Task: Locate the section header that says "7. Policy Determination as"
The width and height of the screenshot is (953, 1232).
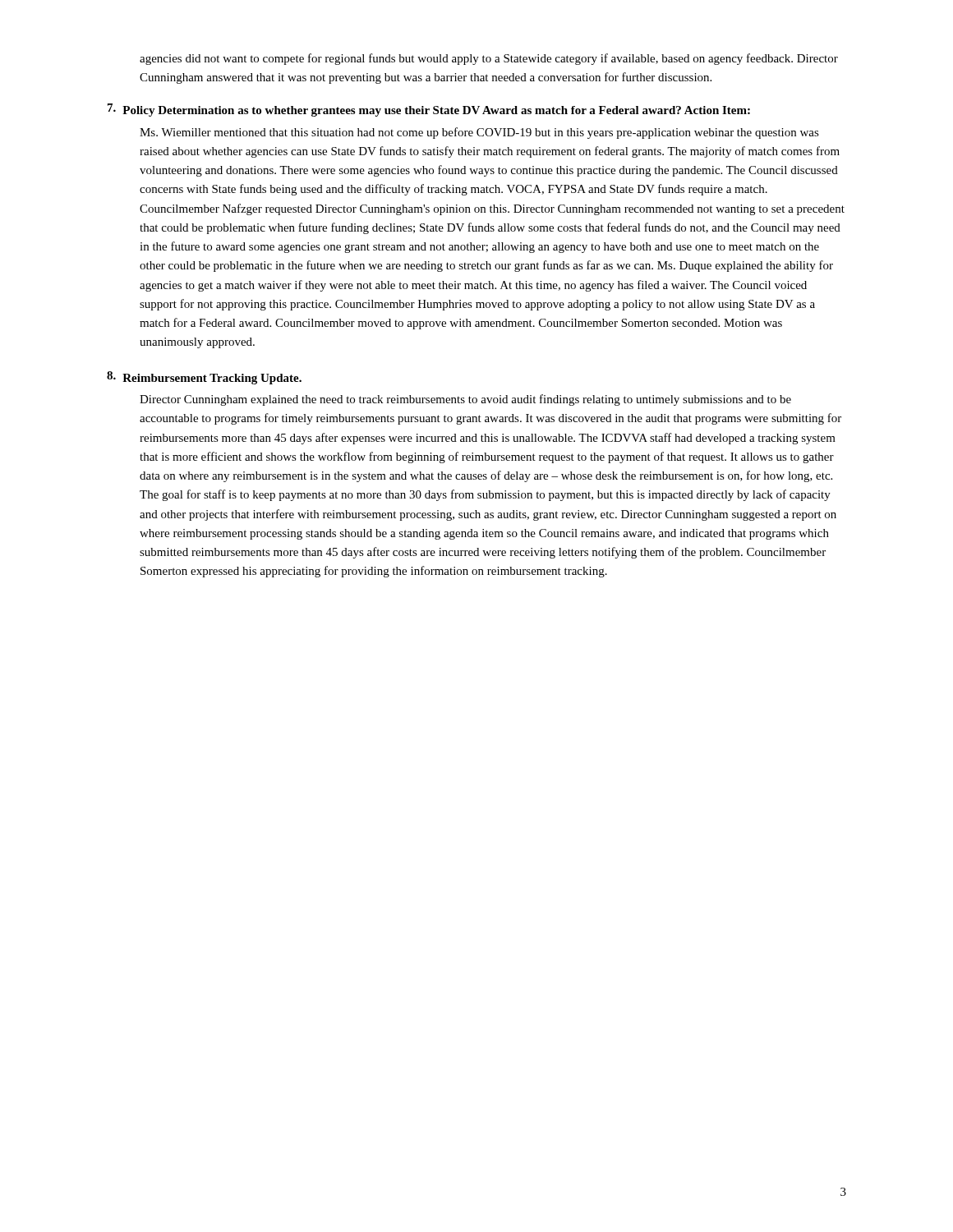Action: coord(429,110)
